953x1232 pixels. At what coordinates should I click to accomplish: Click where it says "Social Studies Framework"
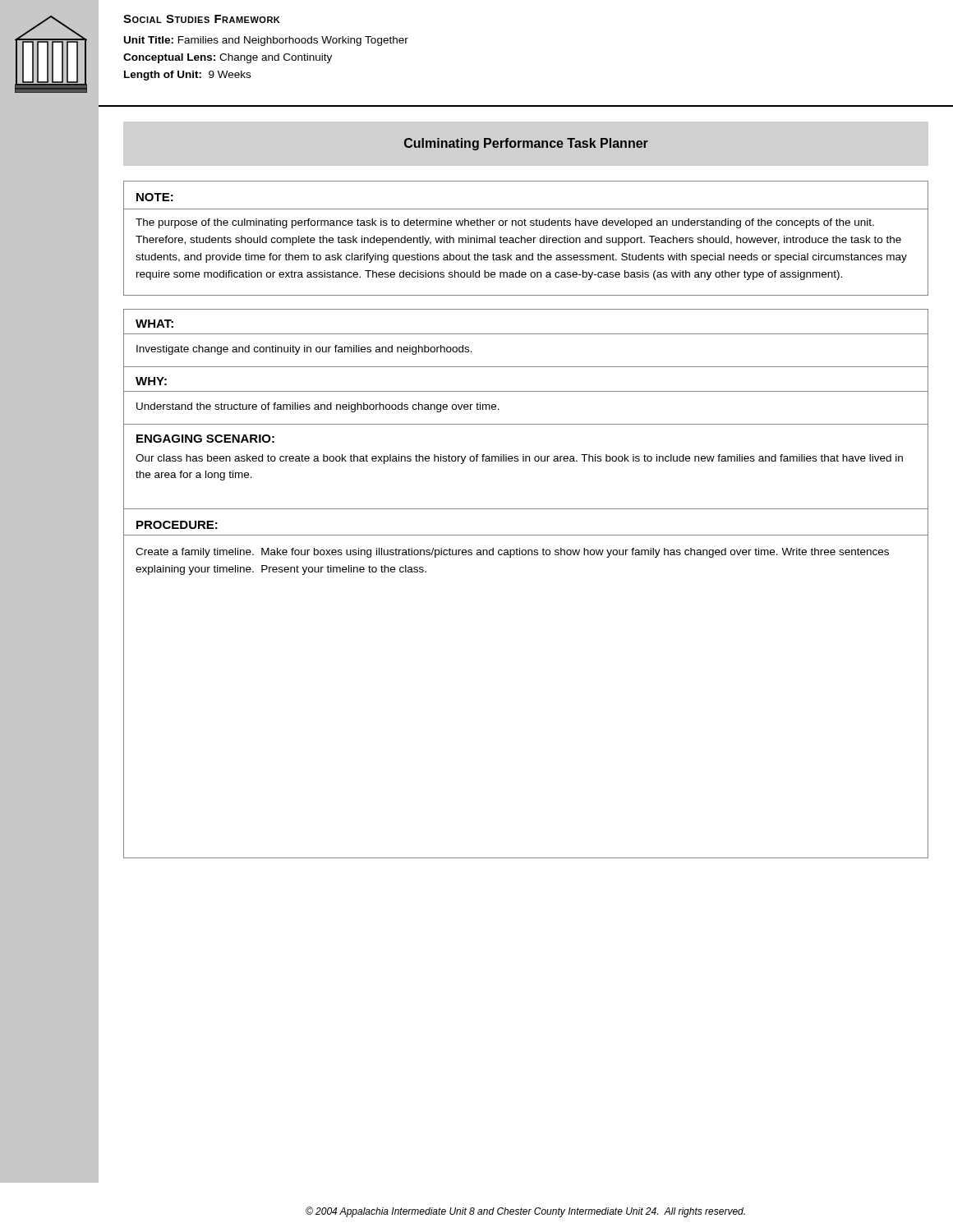point(202,18)
